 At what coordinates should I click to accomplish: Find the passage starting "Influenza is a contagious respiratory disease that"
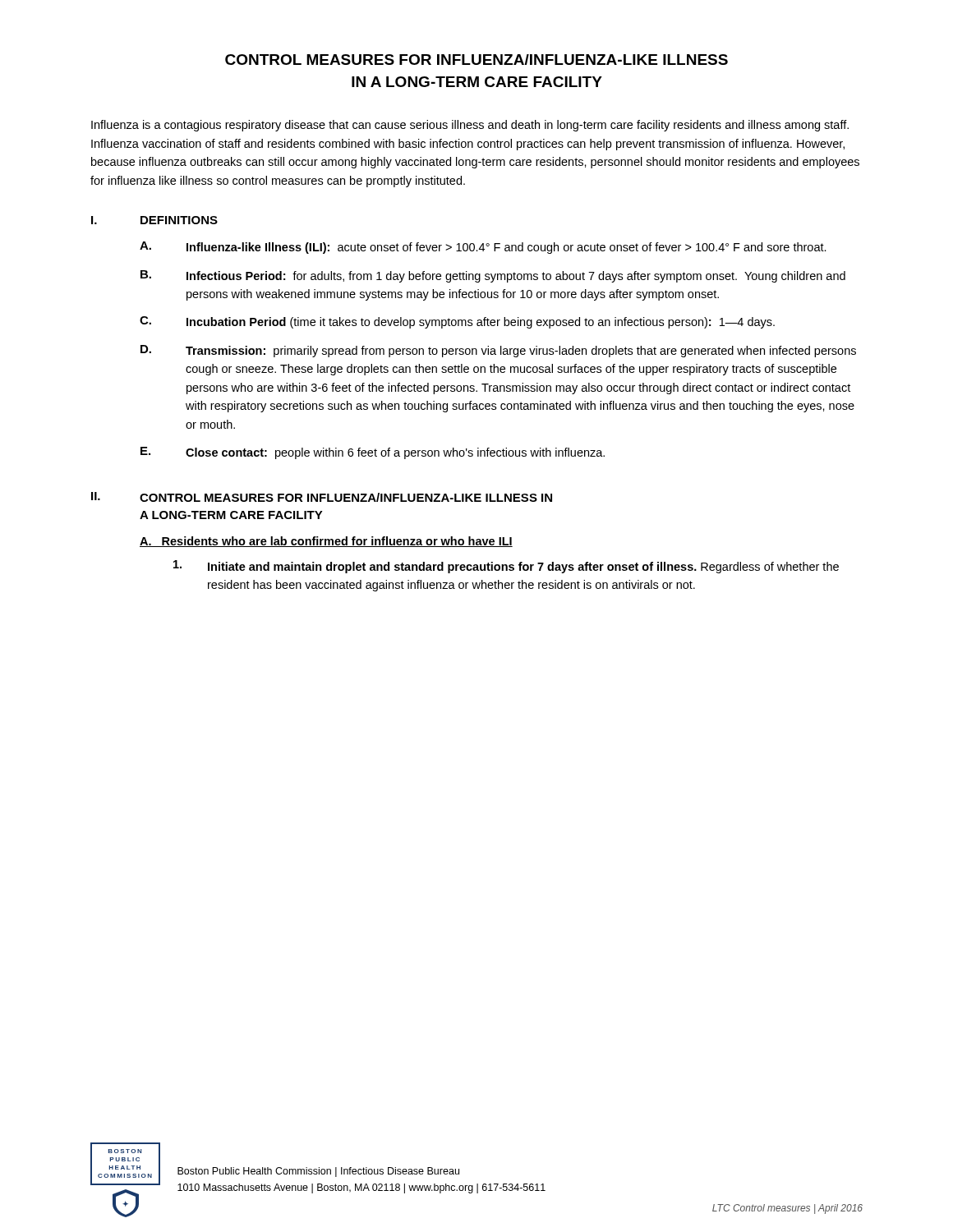click(x=475, y=153)
